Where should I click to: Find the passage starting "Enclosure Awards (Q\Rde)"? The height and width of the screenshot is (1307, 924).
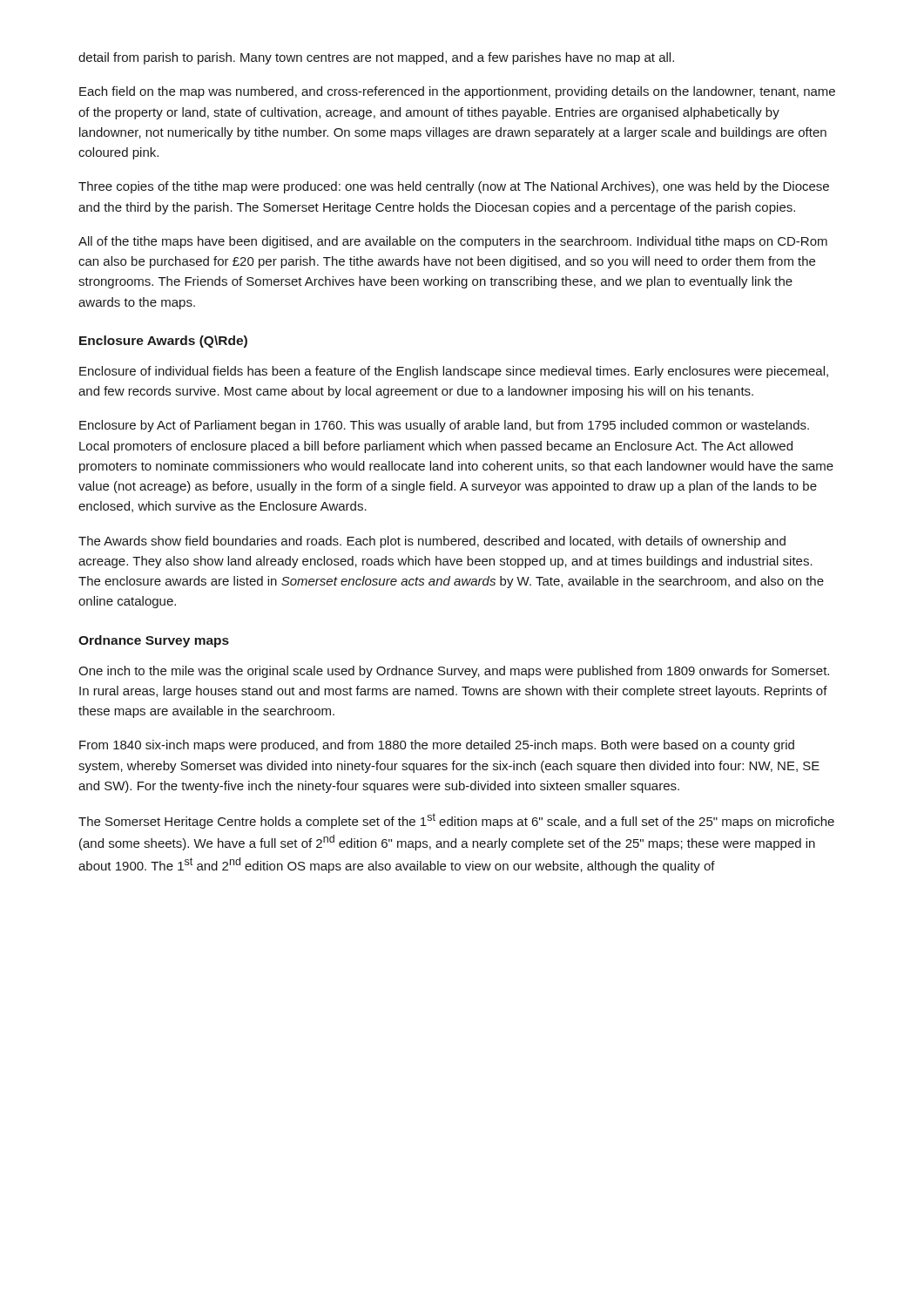[x=163, y=340]
